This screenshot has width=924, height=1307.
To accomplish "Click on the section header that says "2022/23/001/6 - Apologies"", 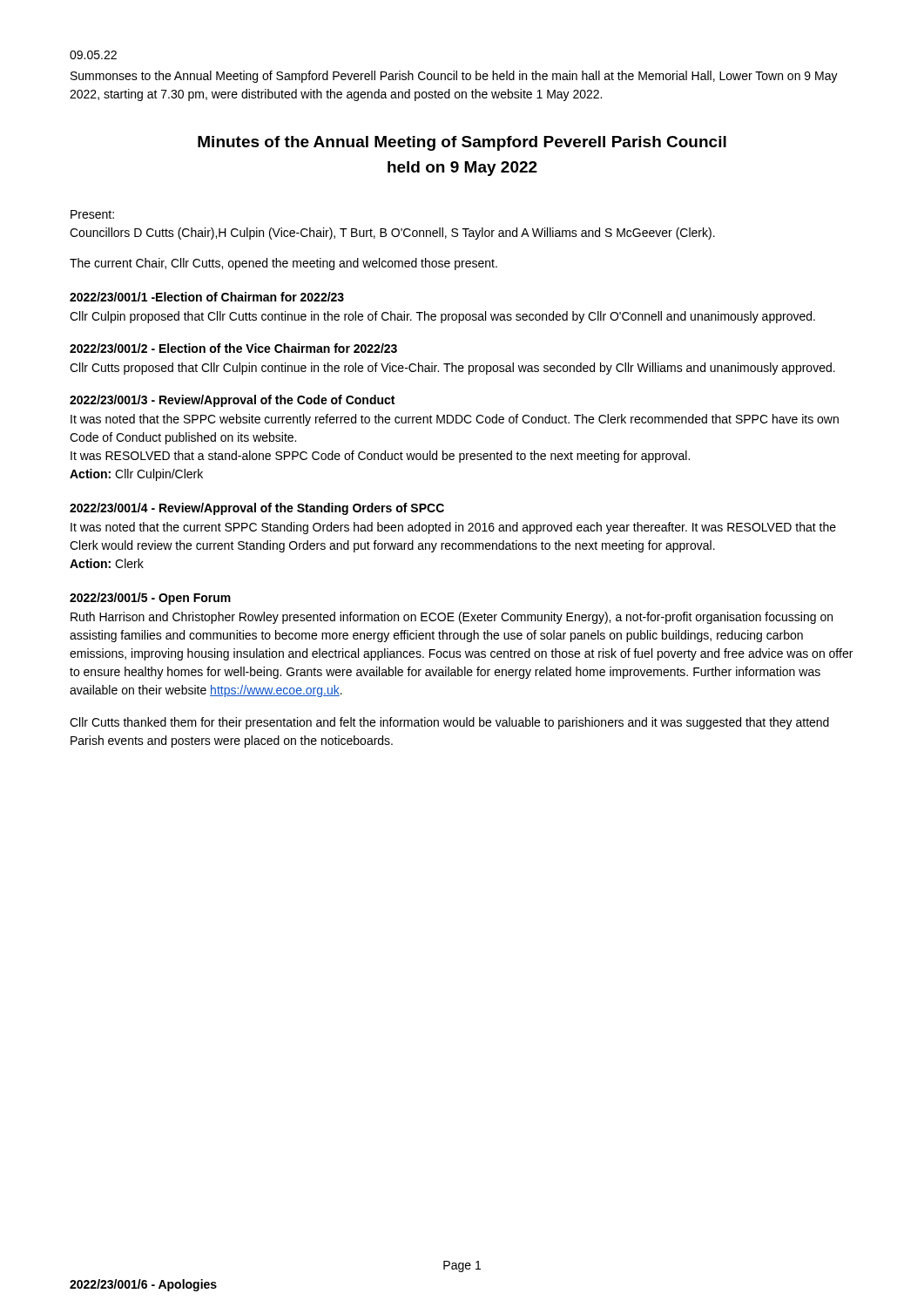I will click(x=143, y=1284).
